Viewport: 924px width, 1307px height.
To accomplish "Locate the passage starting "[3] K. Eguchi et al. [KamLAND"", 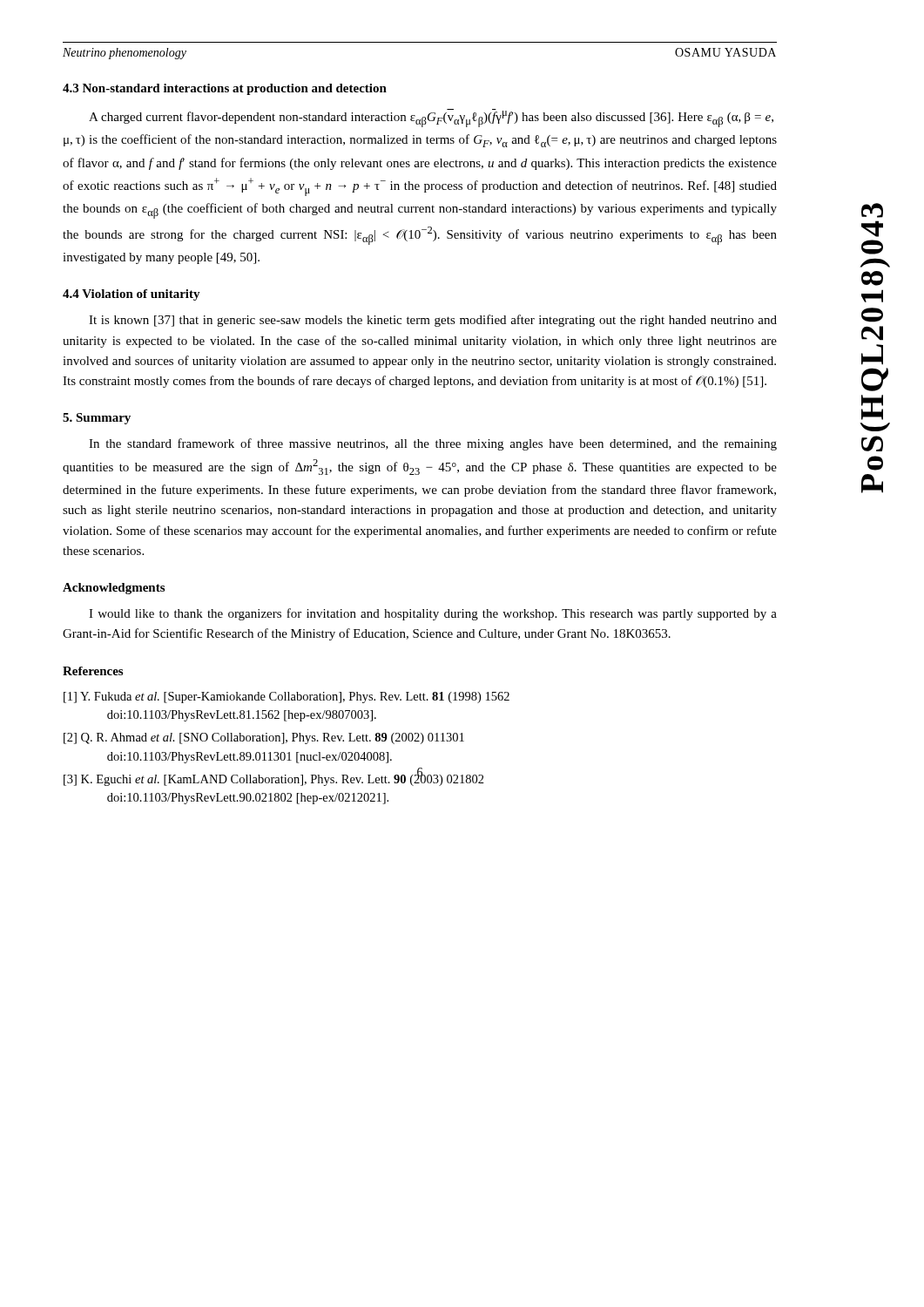I will tap(273, 788).
